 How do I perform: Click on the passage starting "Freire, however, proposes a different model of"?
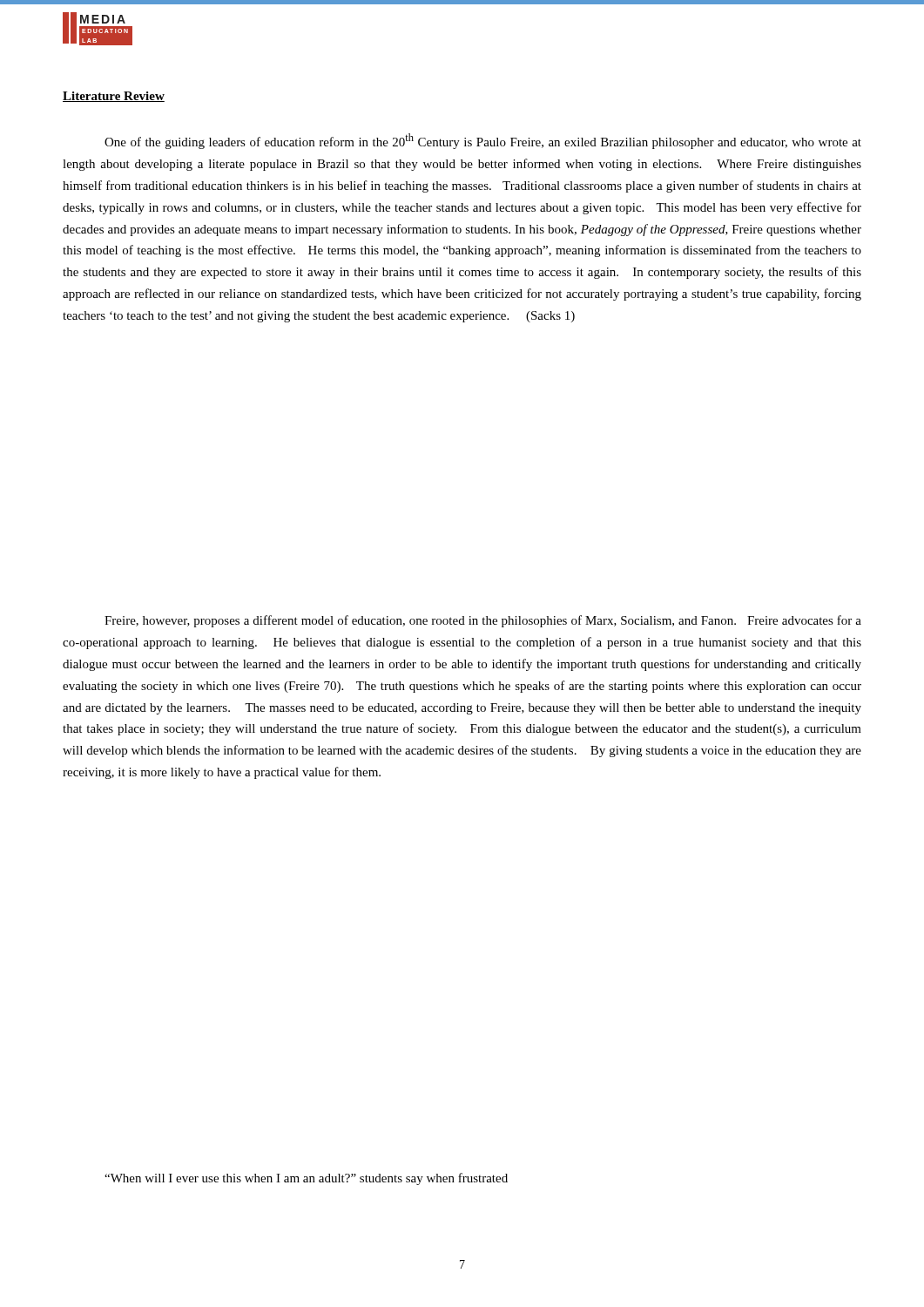coord(462,697)
